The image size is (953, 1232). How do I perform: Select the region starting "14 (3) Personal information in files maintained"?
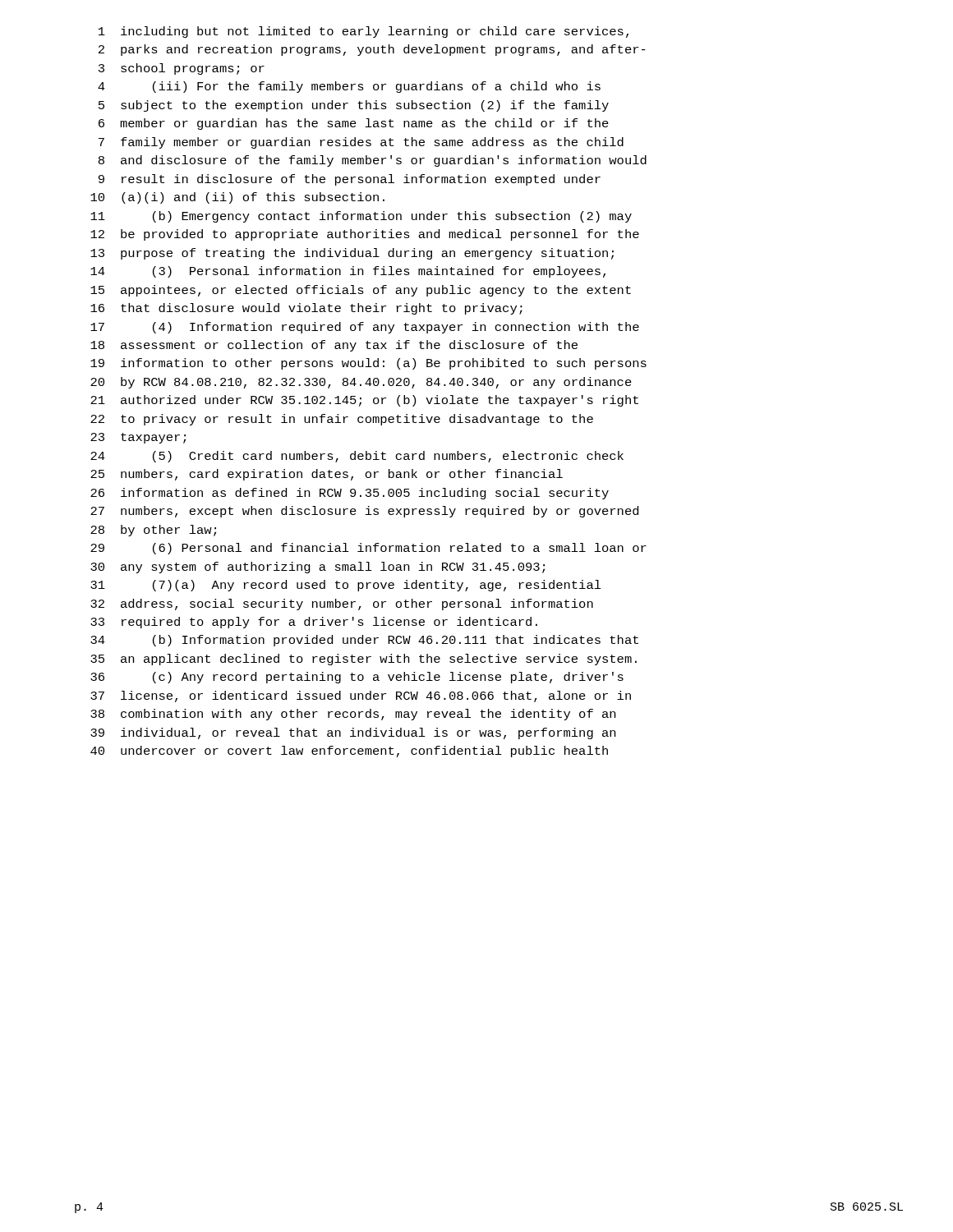489,272
